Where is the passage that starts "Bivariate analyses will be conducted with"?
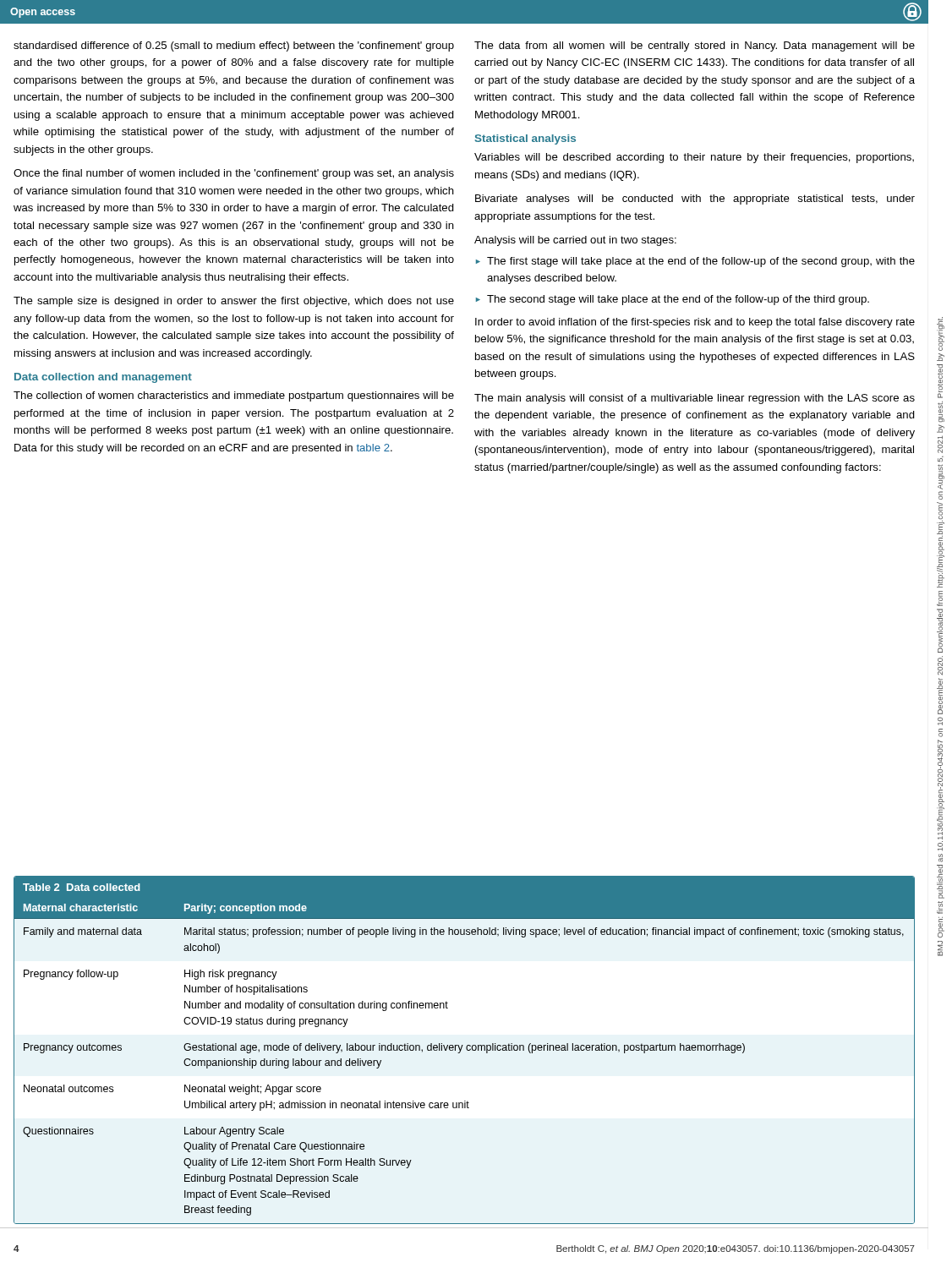Screen dimensions: 1268x952 click(695, 207)
